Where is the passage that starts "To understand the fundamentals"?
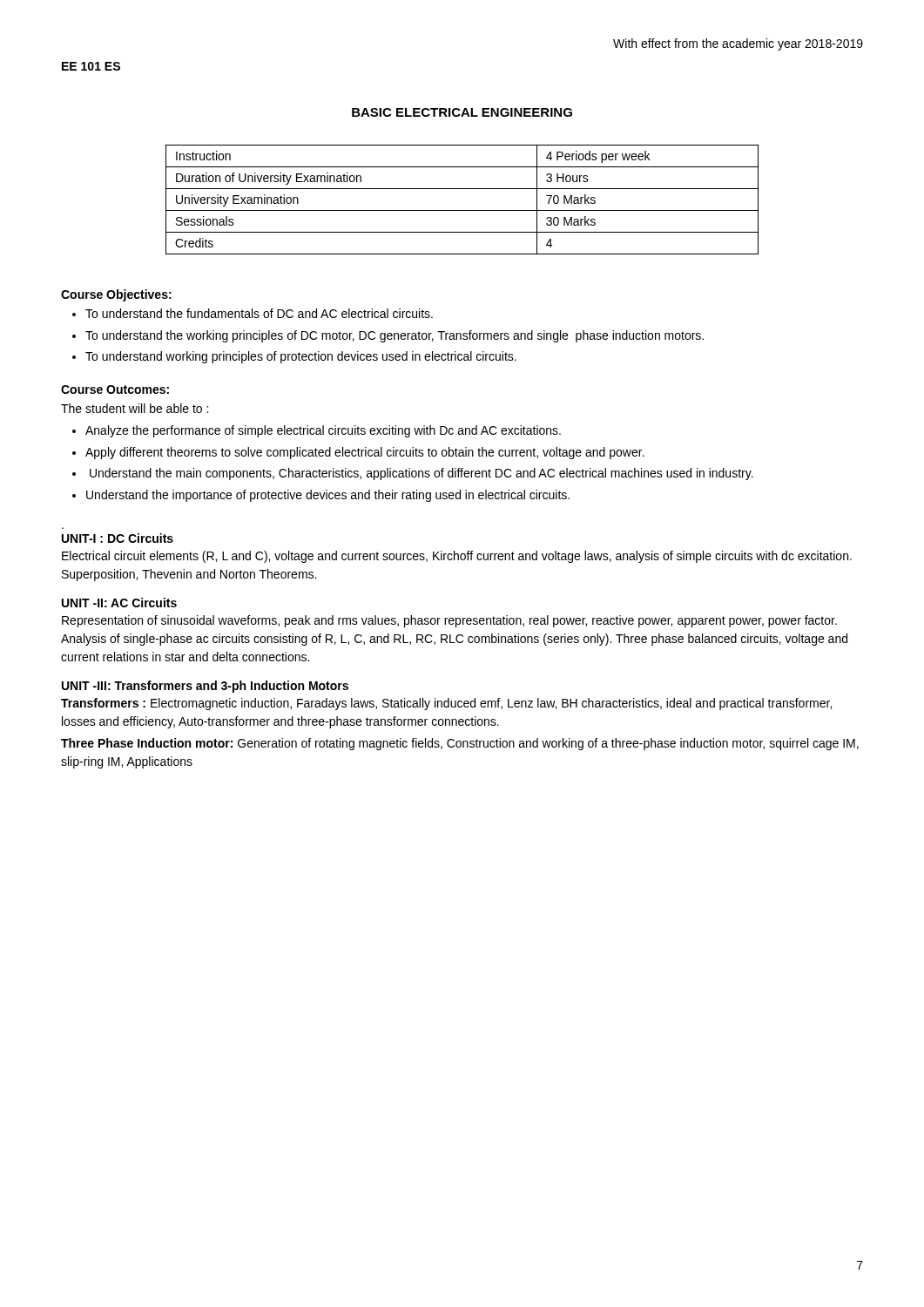The width and height of the screenshot is (924, 1307). 260,314
